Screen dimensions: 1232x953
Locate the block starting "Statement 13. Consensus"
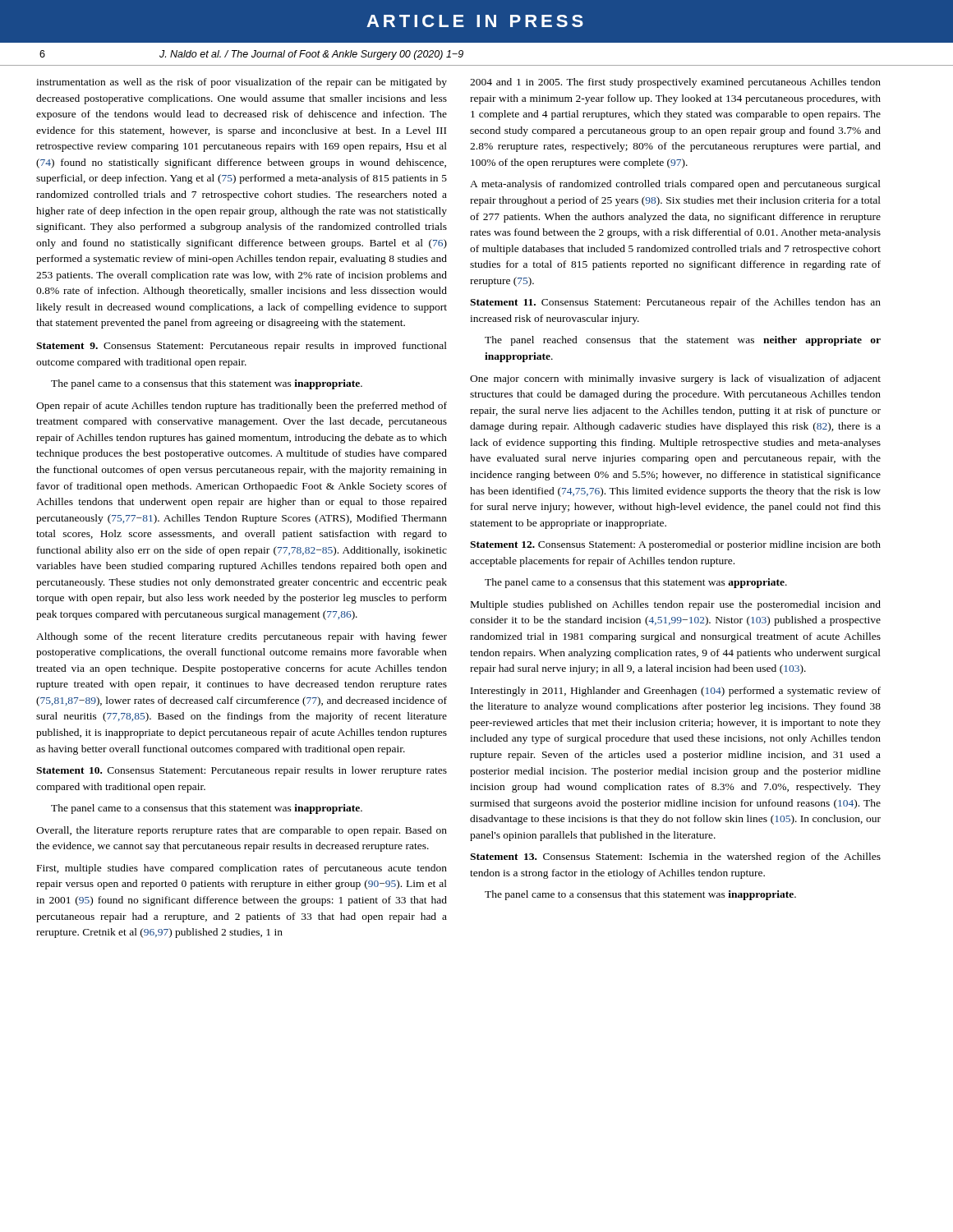click(x=675, y=876)
